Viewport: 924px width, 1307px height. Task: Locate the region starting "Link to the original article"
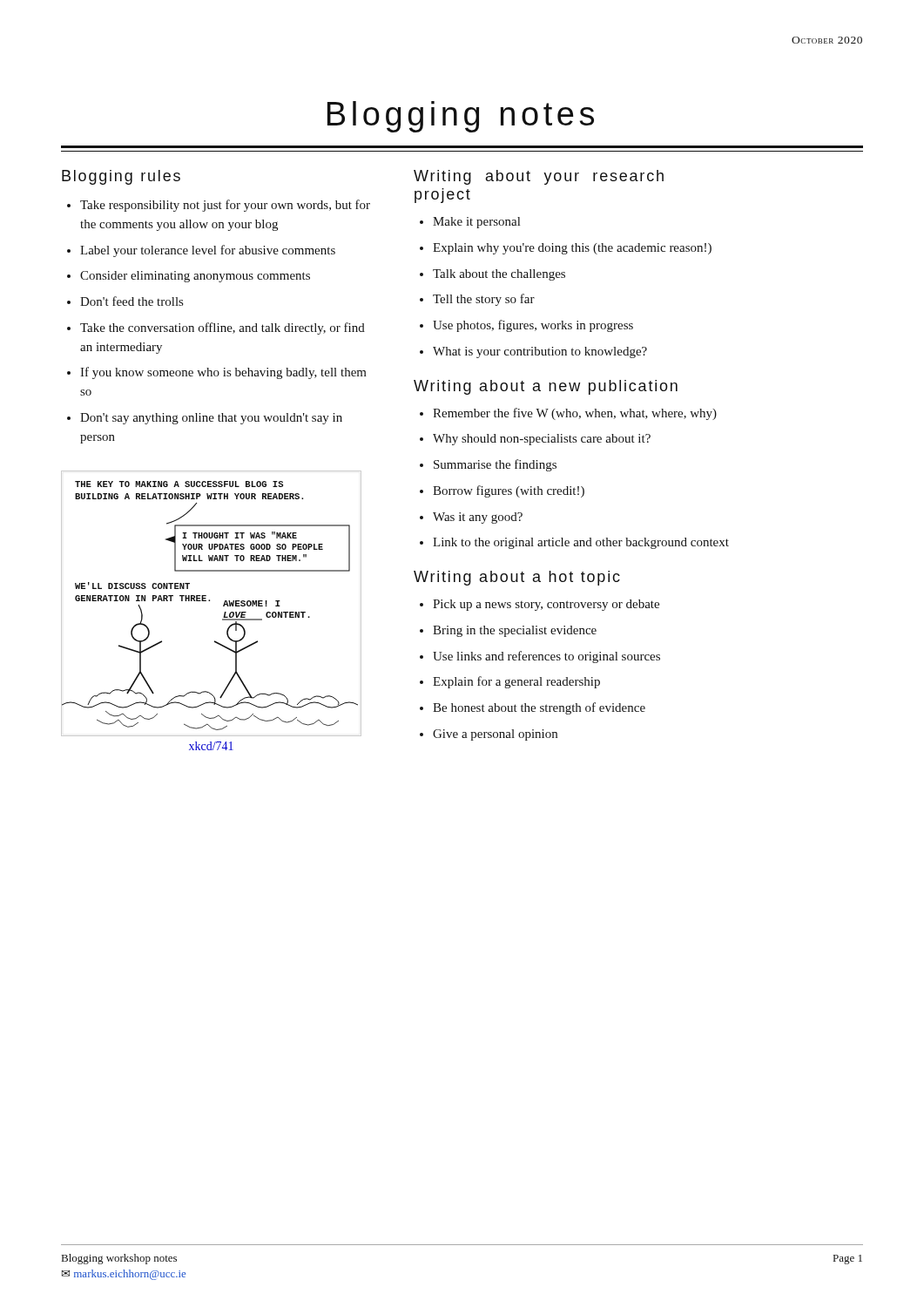[x=581, y=542]
